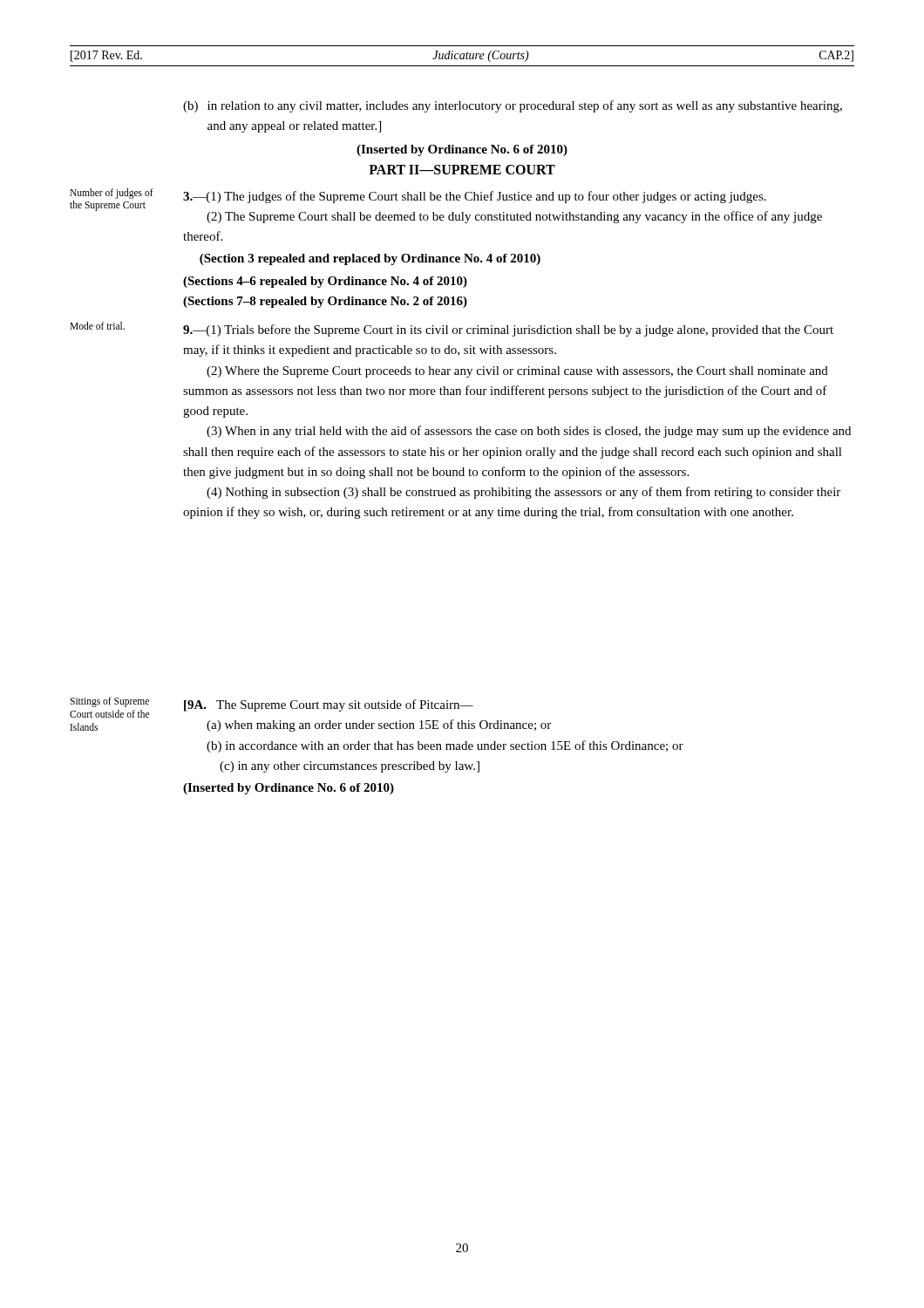The width and height of the screenshot is (924, 1308).
Task: Click on the text block that reads "Number of judges ofthe Supreme"
Action: coord(111,199)
